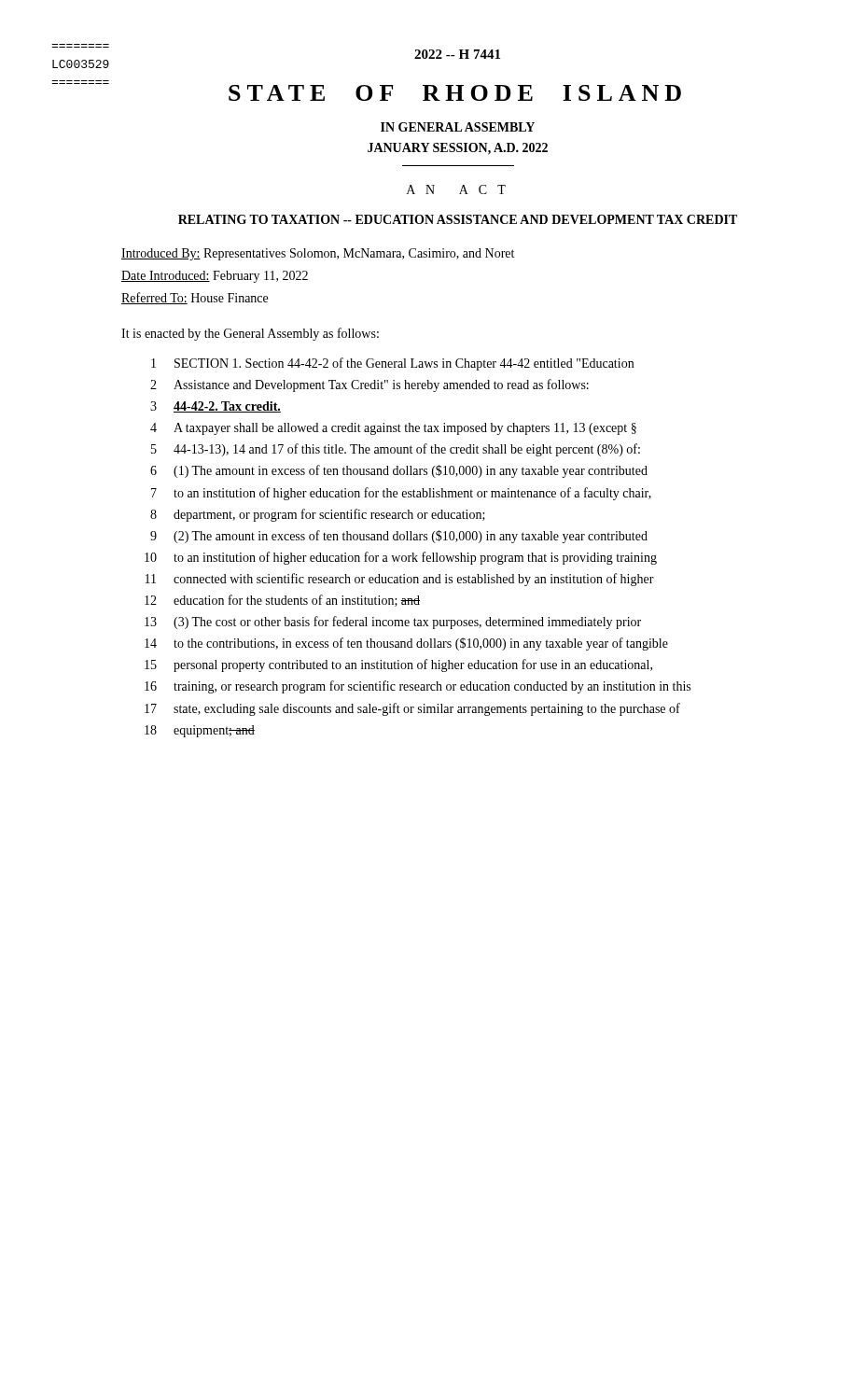
Task: Locate the block of text that opens with "4 A taxpayer"
Action: [458, 428]
